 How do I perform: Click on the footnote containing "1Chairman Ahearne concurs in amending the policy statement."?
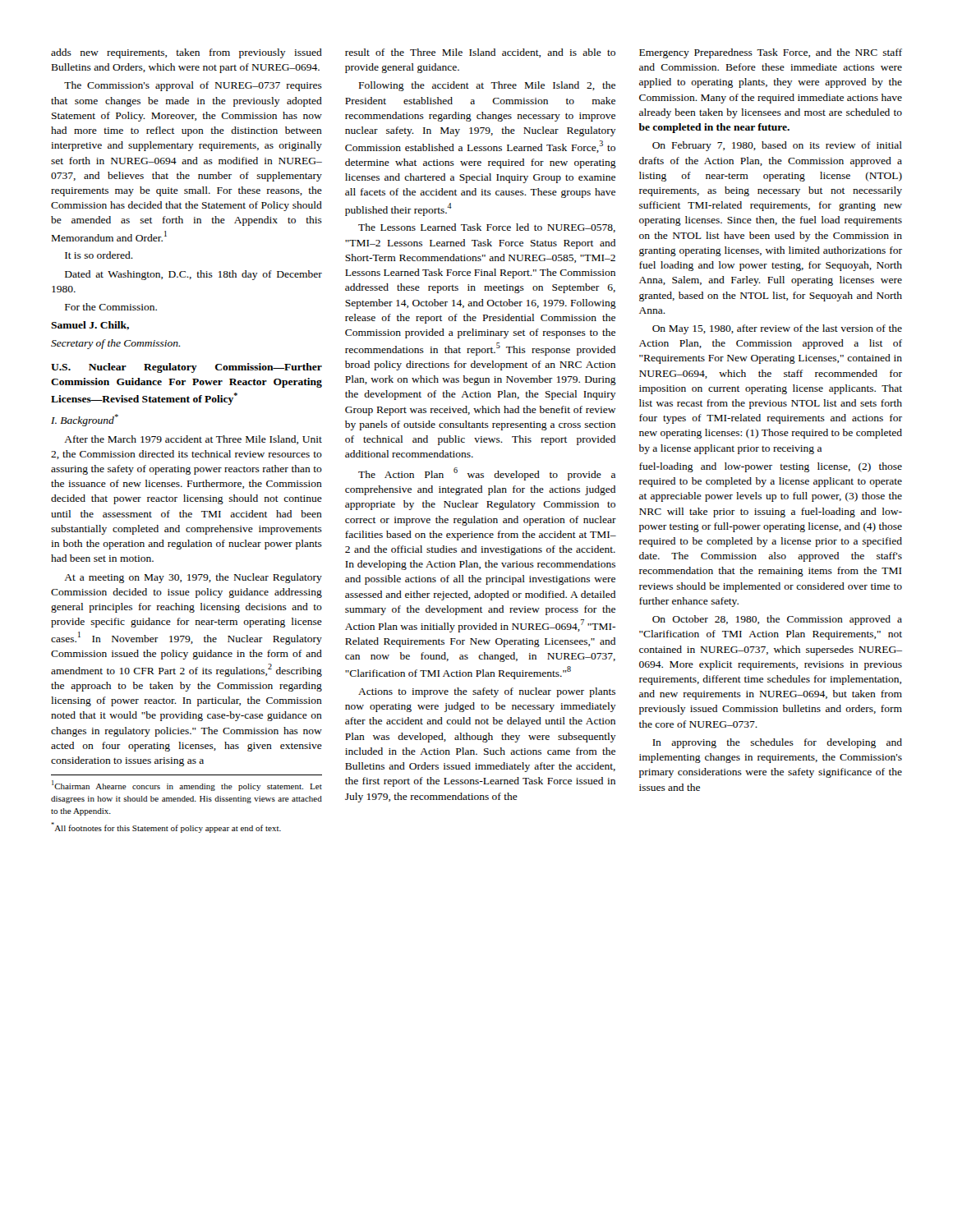tap(186, 806)
